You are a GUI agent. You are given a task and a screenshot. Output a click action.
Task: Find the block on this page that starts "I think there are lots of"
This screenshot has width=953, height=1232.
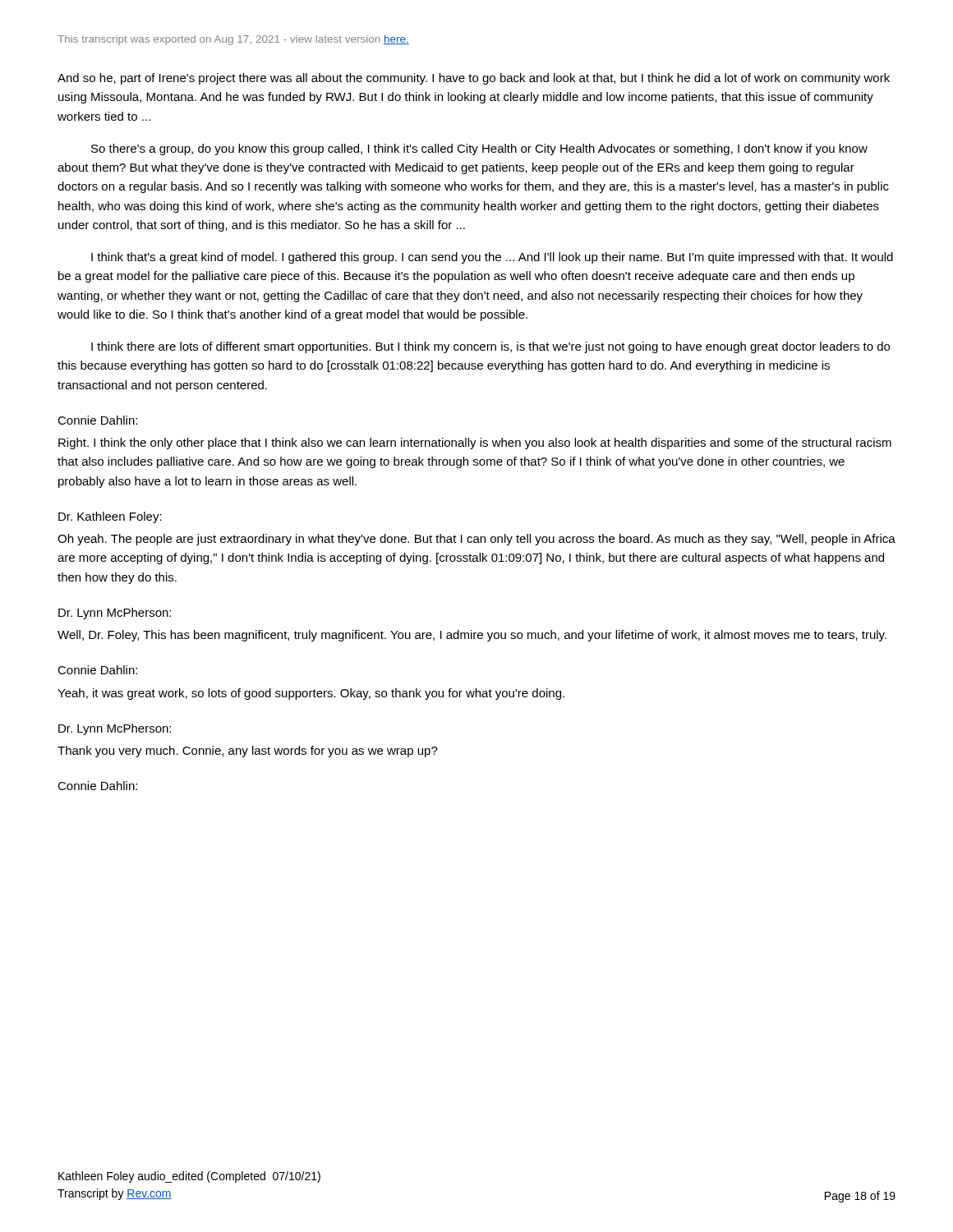[474, 365]
